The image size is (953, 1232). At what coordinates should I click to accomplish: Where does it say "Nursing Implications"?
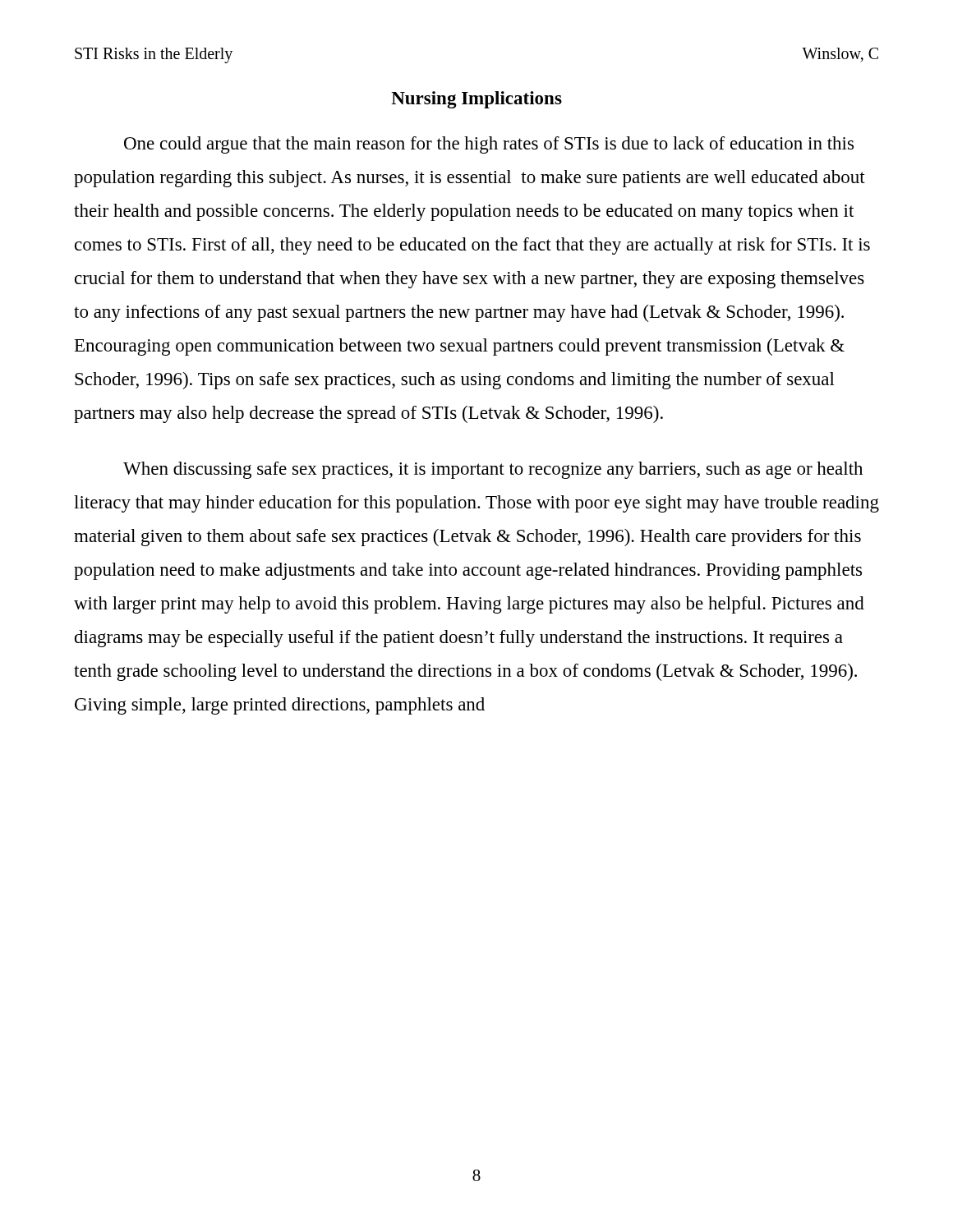[x=476, y=98]
